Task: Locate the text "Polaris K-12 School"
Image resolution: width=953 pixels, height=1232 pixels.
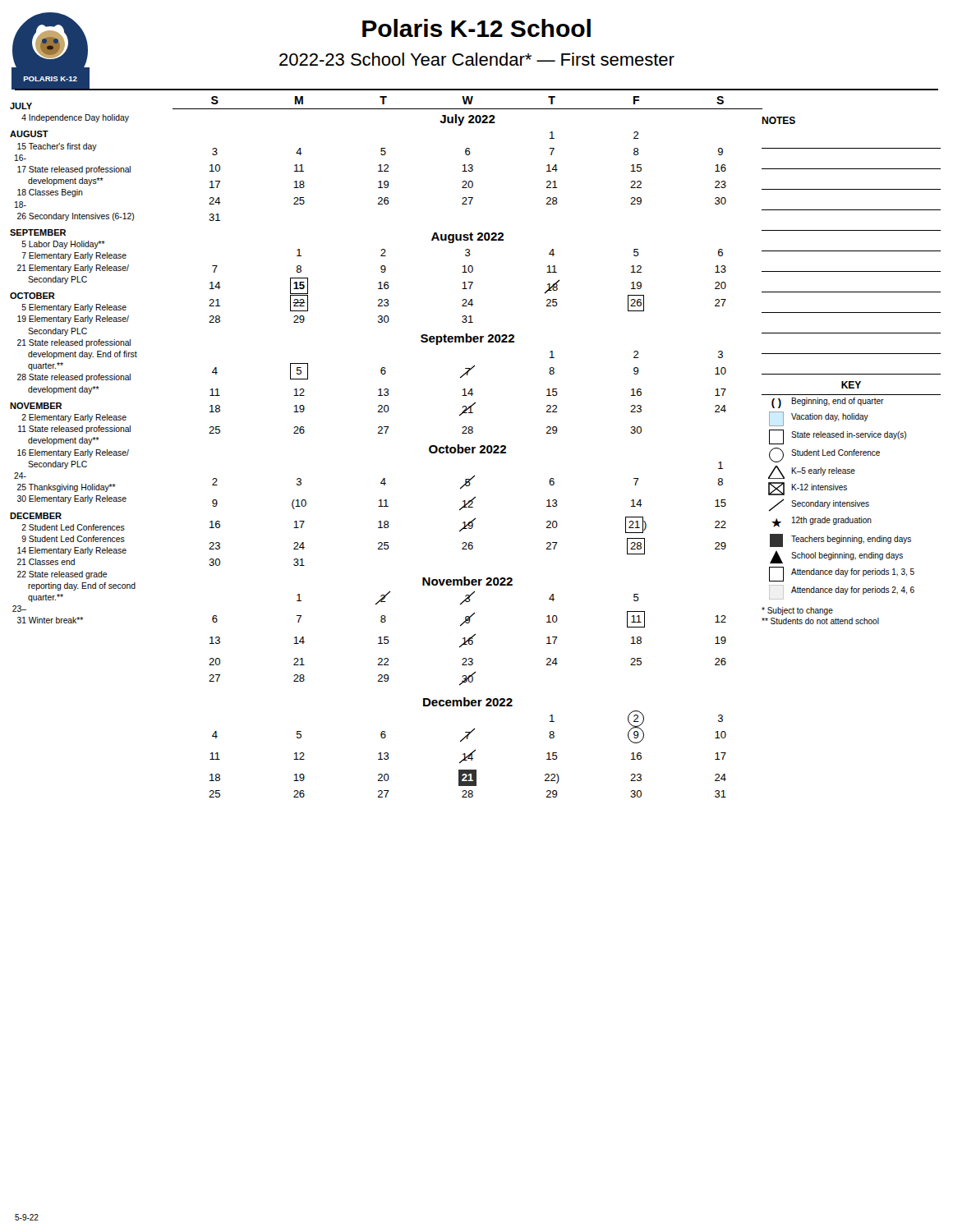Action: [x=476, y=28]
